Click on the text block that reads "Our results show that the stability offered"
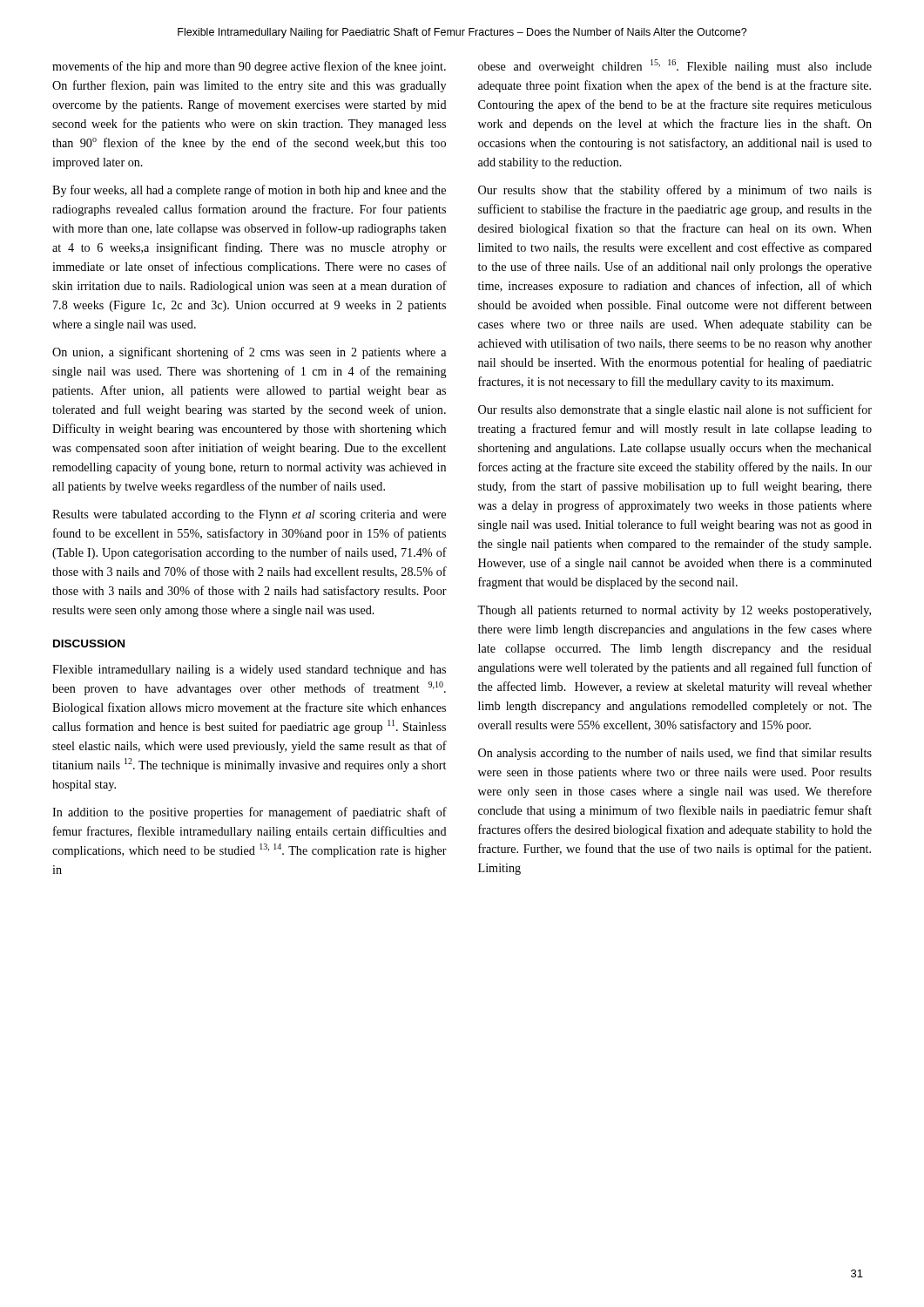924x1307 pixels. [x=675, y=286]
